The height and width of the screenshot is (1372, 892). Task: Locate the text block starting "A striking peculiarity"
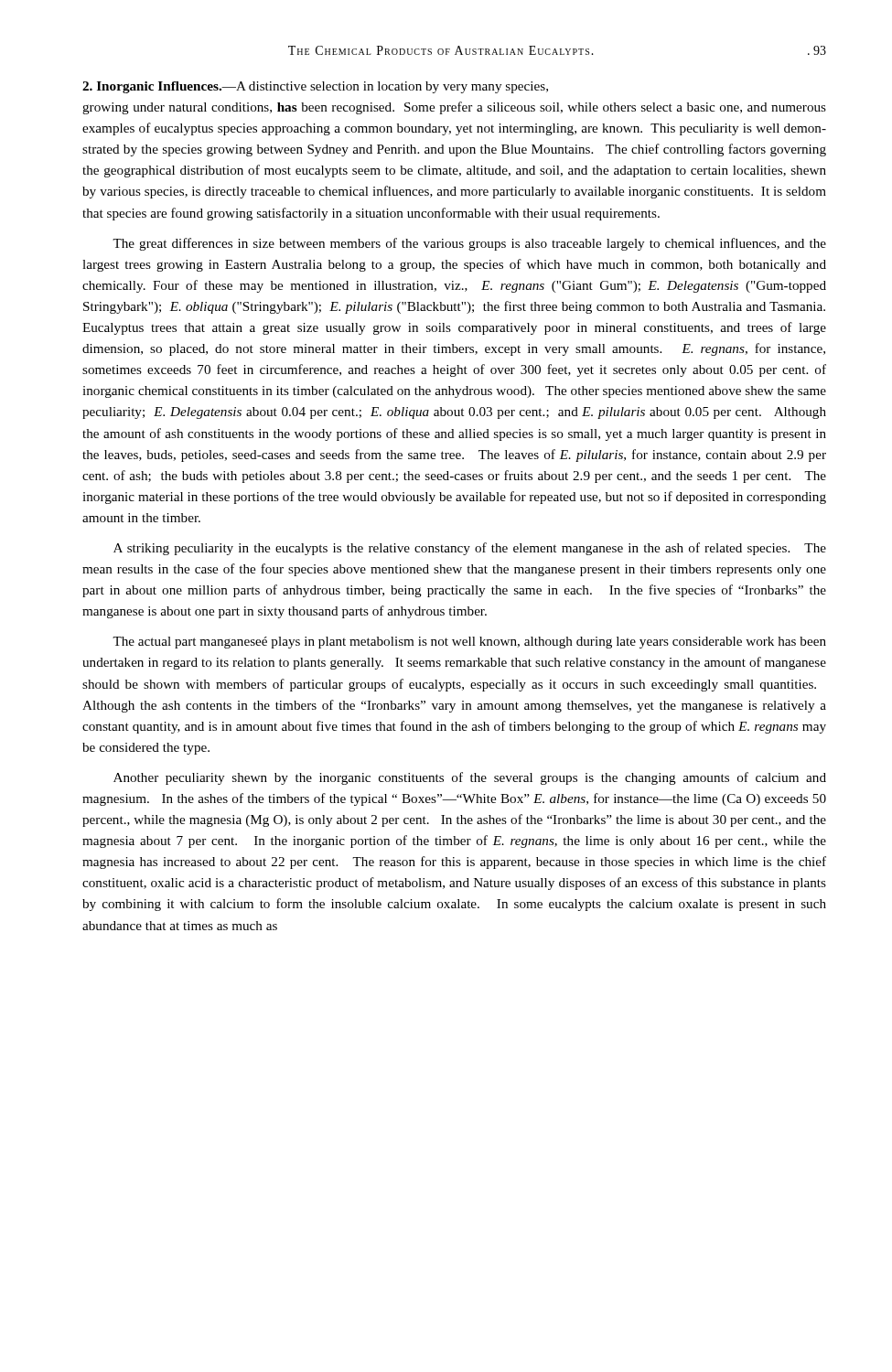pos(454,579)
